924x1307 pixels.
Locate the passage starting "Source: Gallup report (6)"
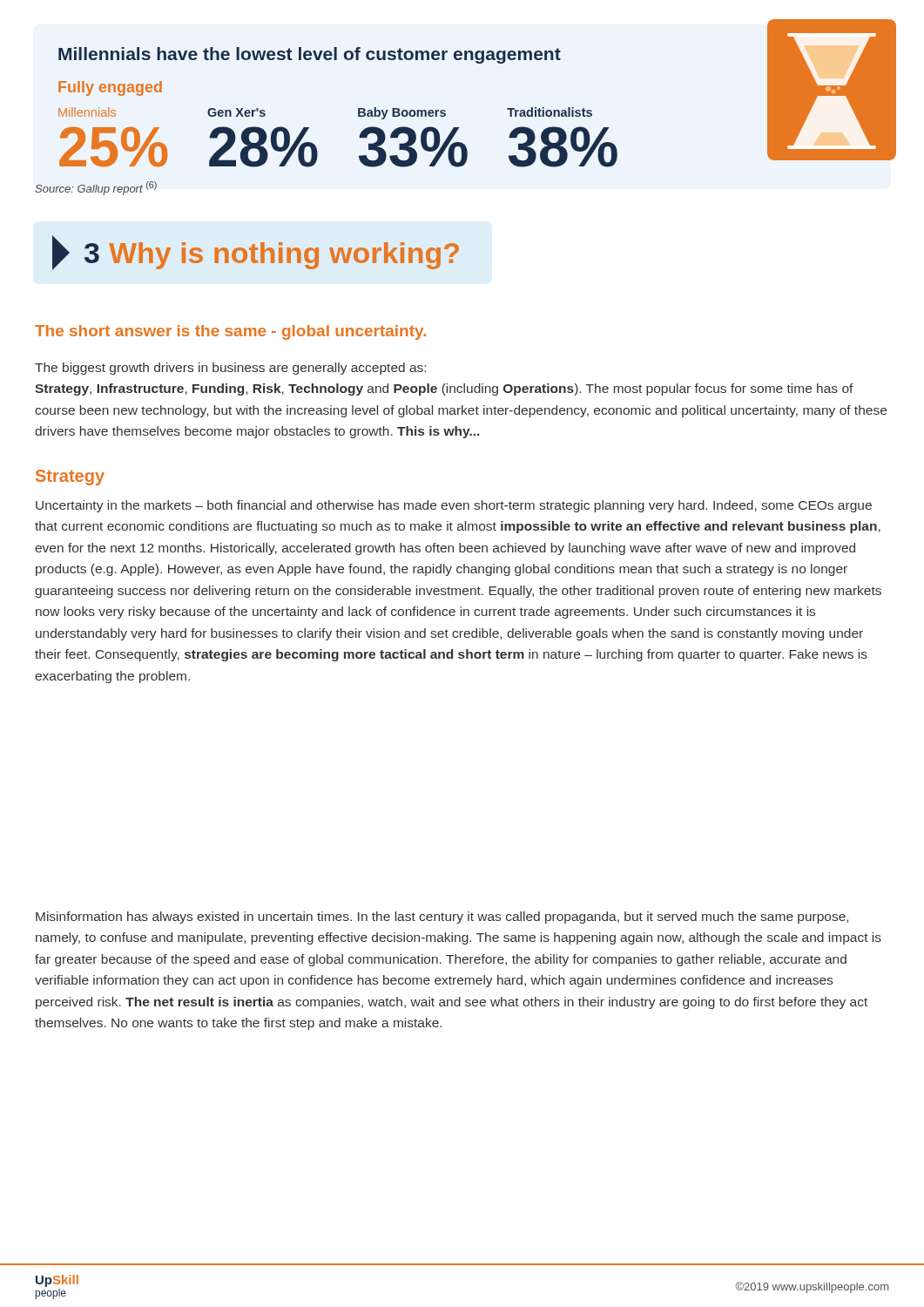click(96, 187)
